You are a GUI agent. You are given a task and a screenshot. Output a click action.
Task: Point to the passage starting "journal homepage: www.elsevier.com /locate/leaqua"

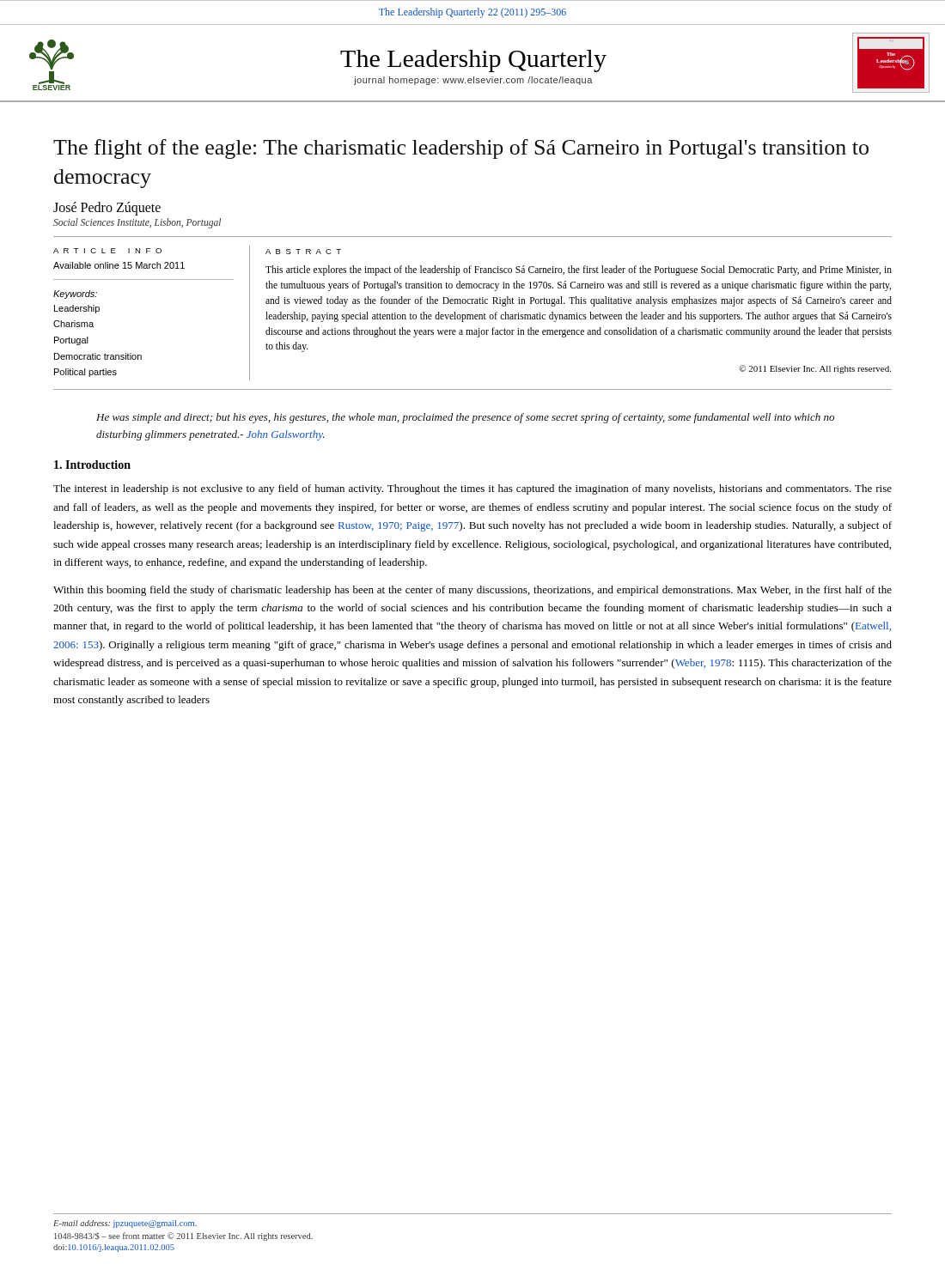coord(473,80)
